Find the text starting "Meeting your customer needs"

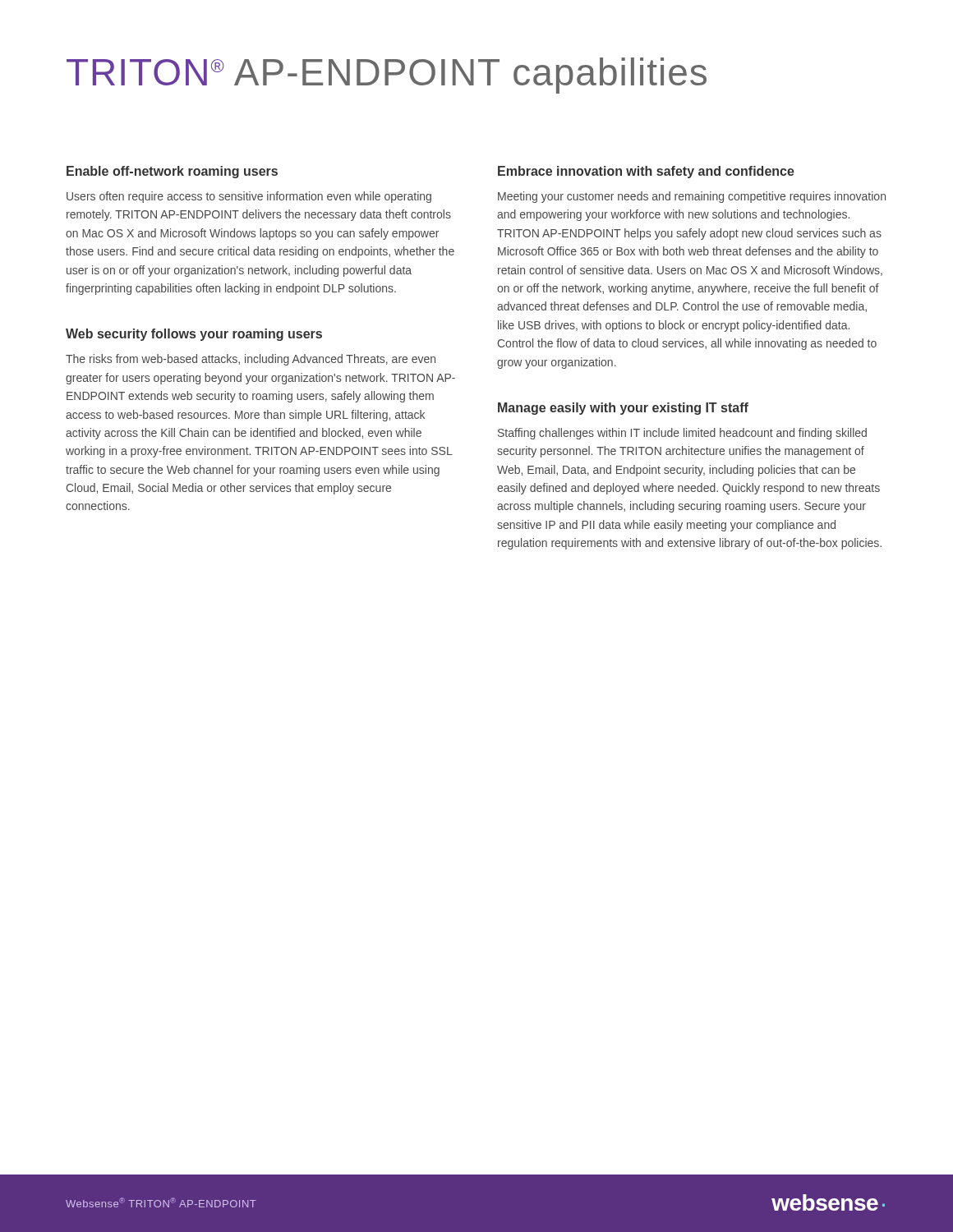pos(692,279)
